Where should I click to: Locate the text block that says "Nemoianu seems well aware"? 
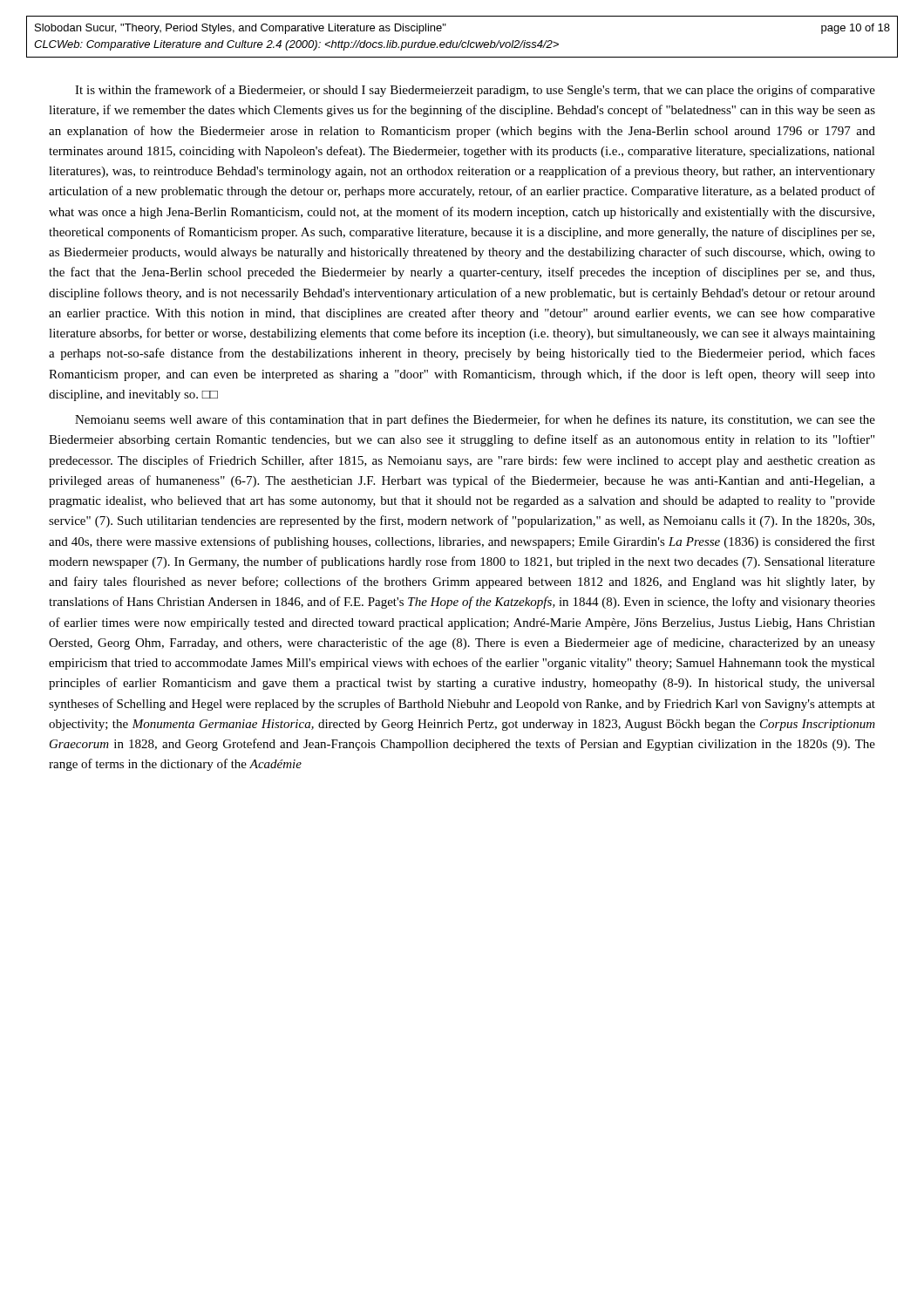pyautogui.click(x=462, y=592)
